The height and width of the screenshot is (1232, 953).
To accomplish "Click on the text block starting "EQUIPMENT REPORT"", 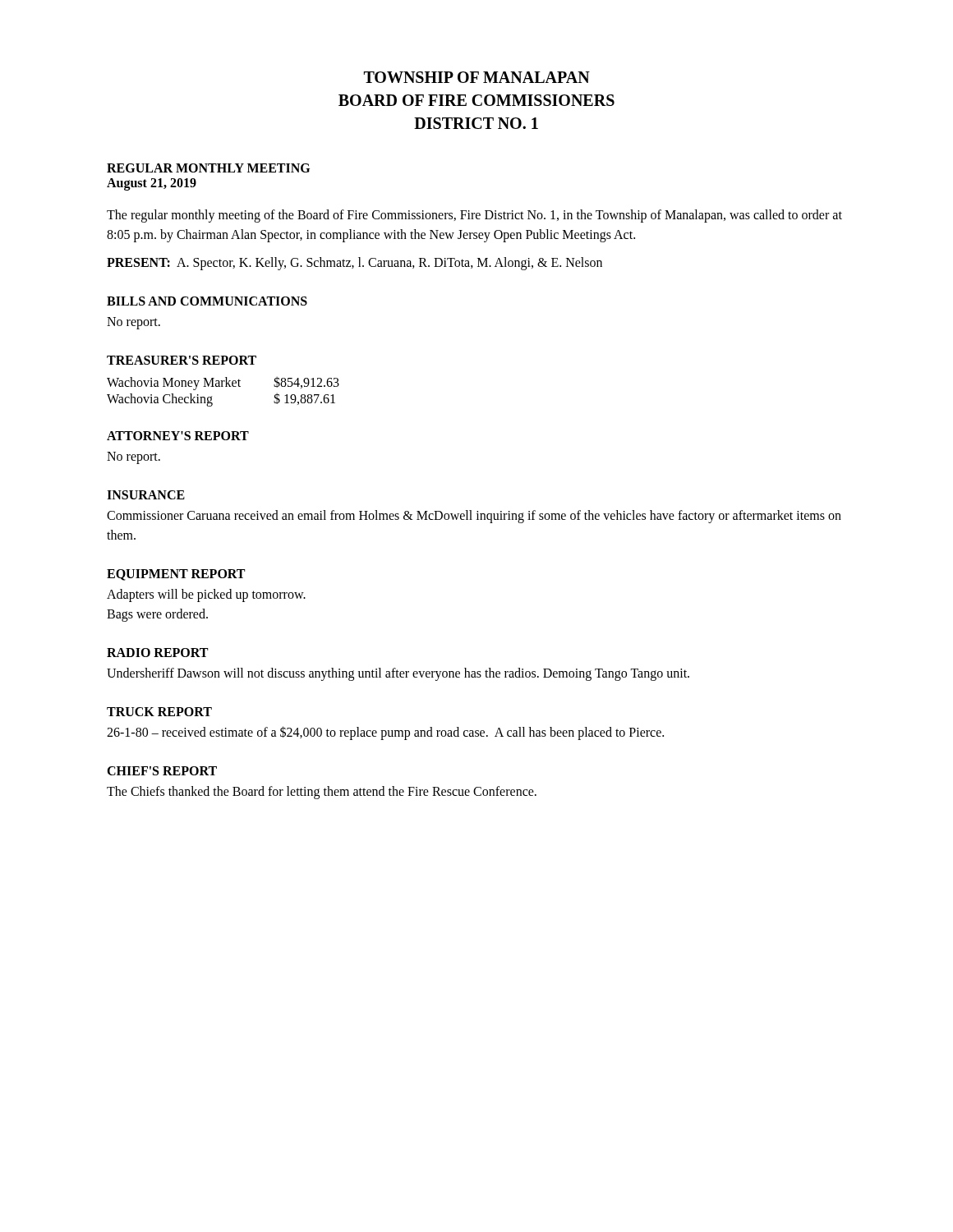I will [x=176, y=574].
